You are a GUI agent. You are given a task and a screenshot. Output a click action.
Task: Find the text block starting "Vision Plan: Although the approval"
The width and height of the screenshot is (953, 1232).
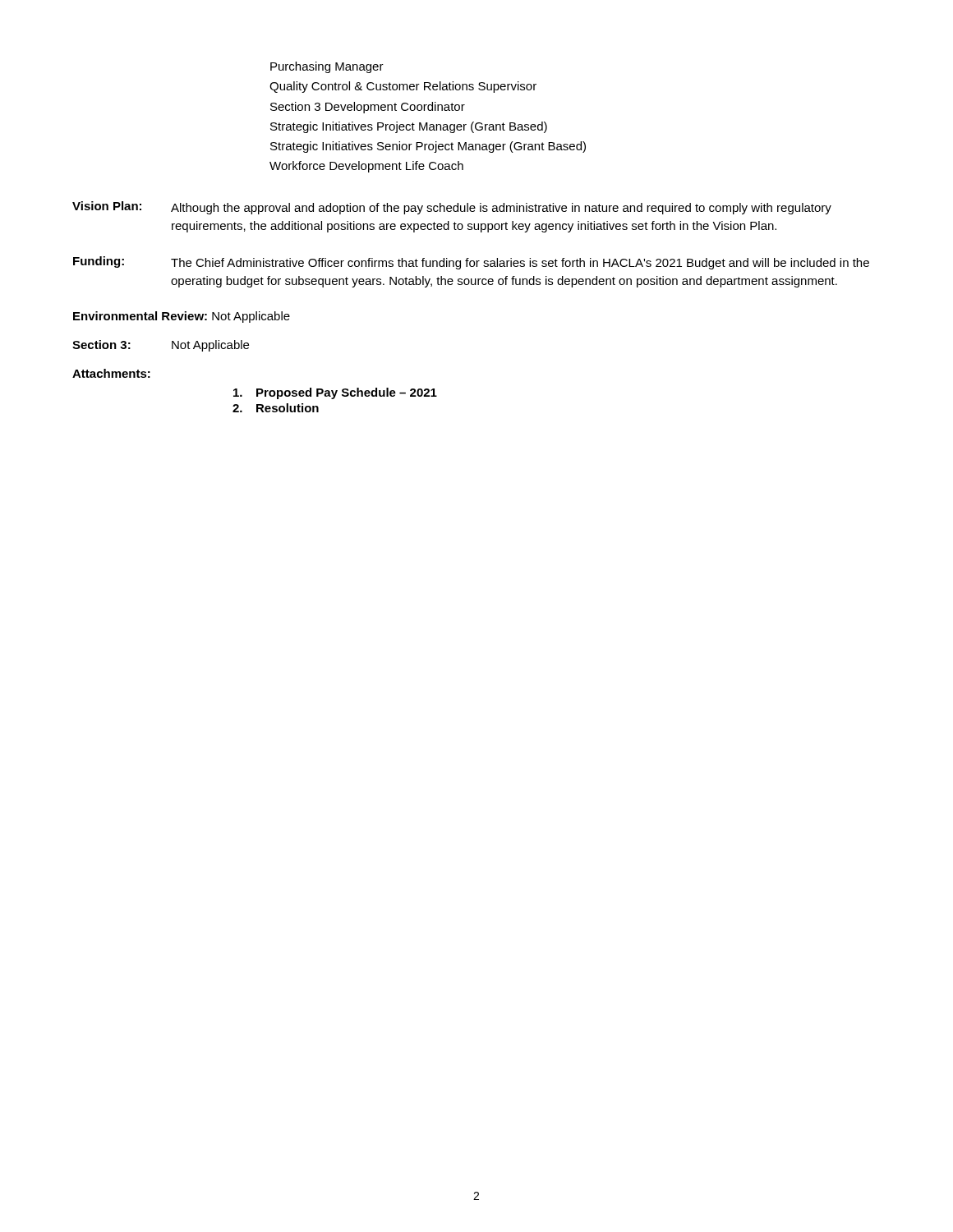476,217
